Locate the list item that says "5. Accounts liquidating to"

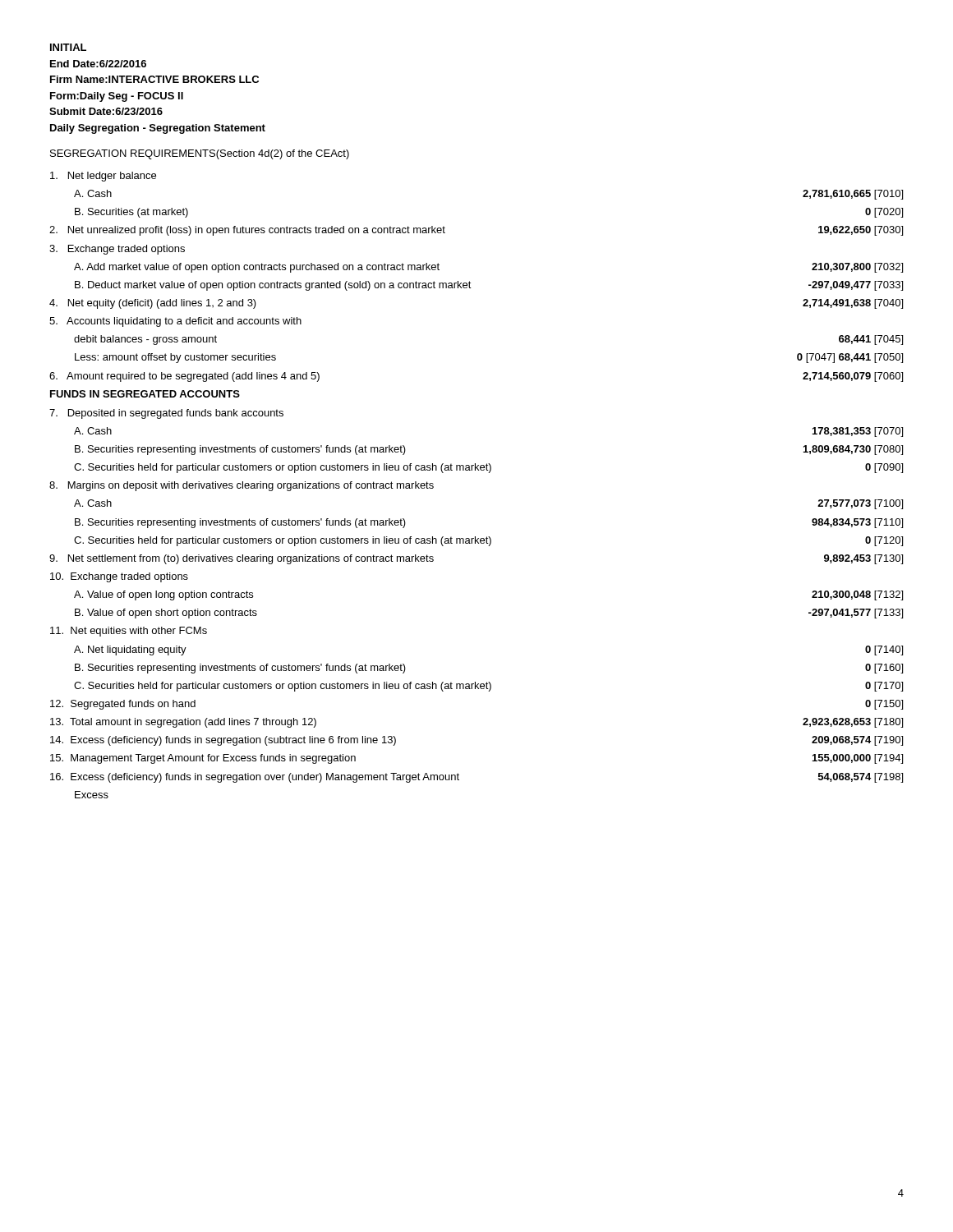click(x=175, y=322)
